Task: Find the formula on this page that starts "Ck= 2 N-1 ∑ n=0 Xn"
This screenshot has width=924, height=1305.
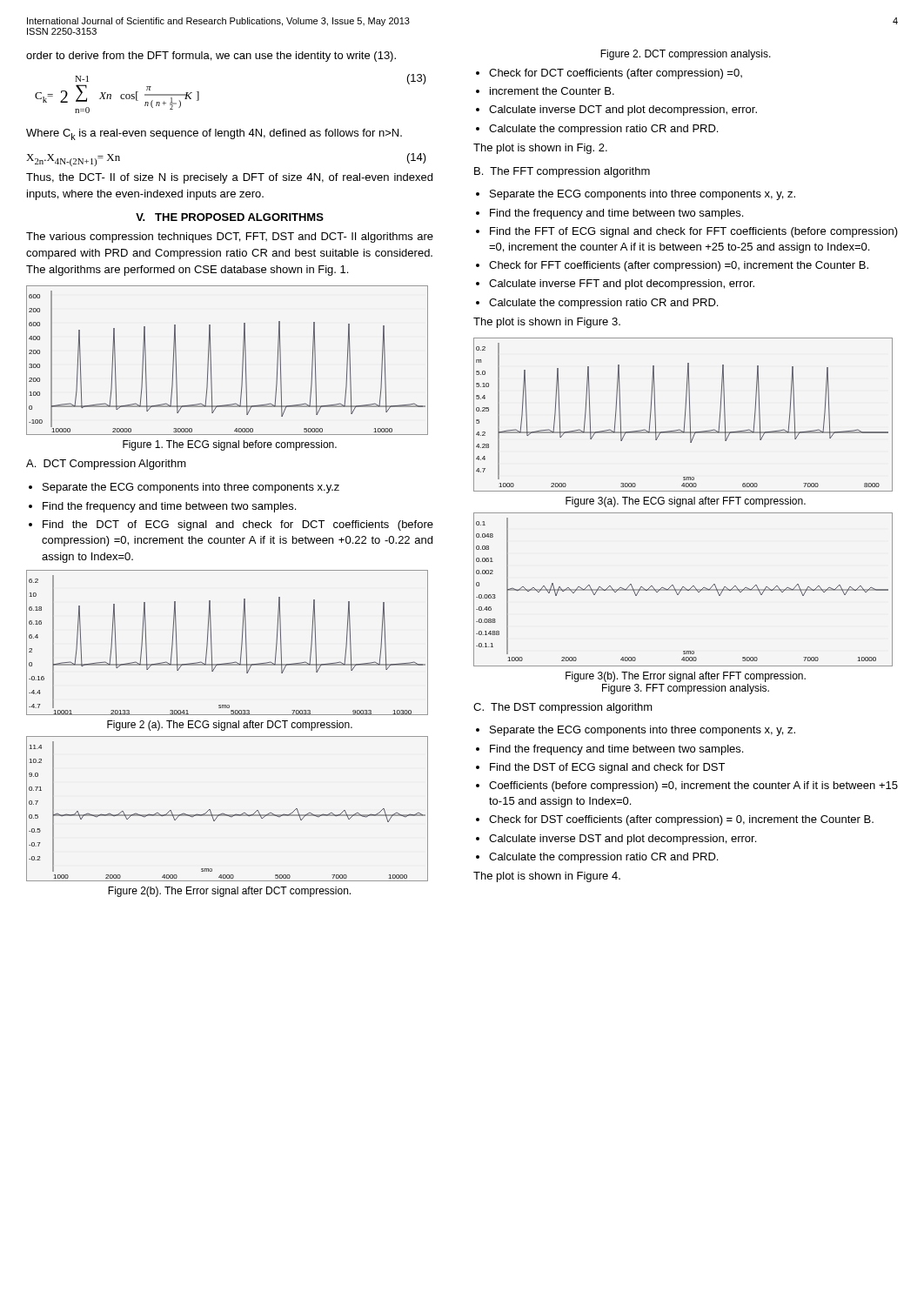Action: pos(82,93)
